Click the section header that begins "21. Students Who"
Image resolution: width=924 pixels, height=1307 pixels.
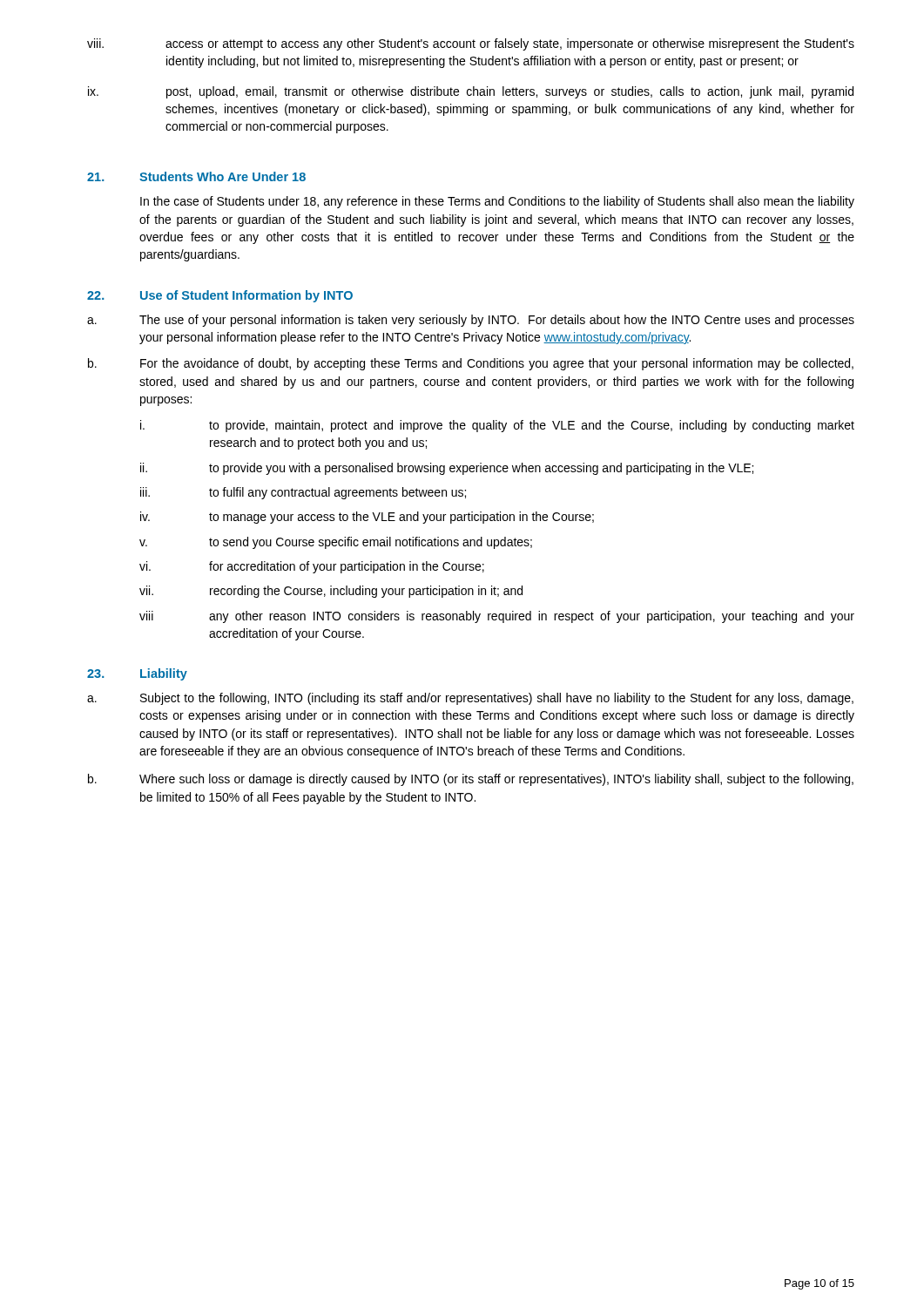[x=196, y=177]
